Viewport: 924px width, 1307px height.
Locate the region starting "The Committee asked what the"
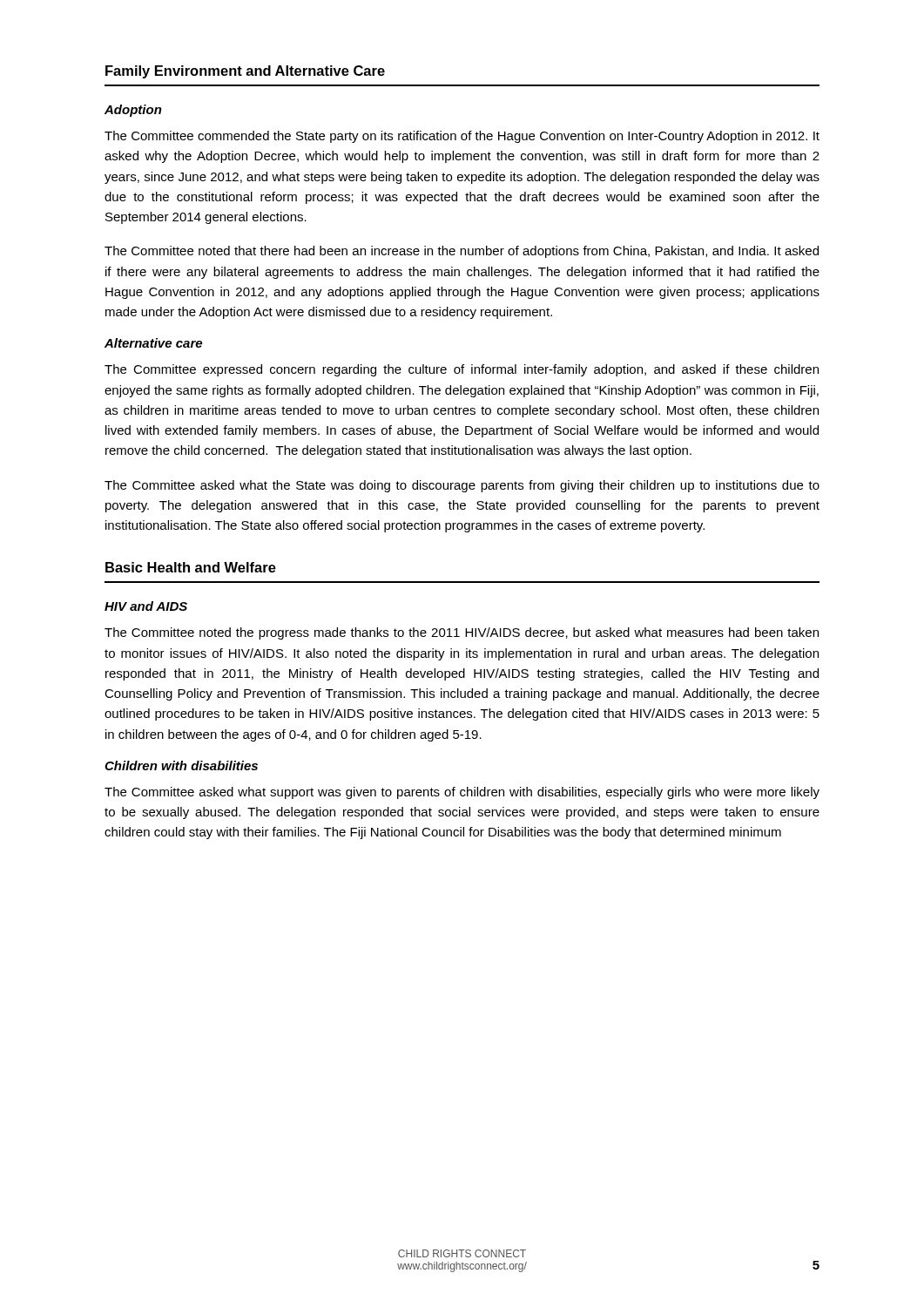462,505
